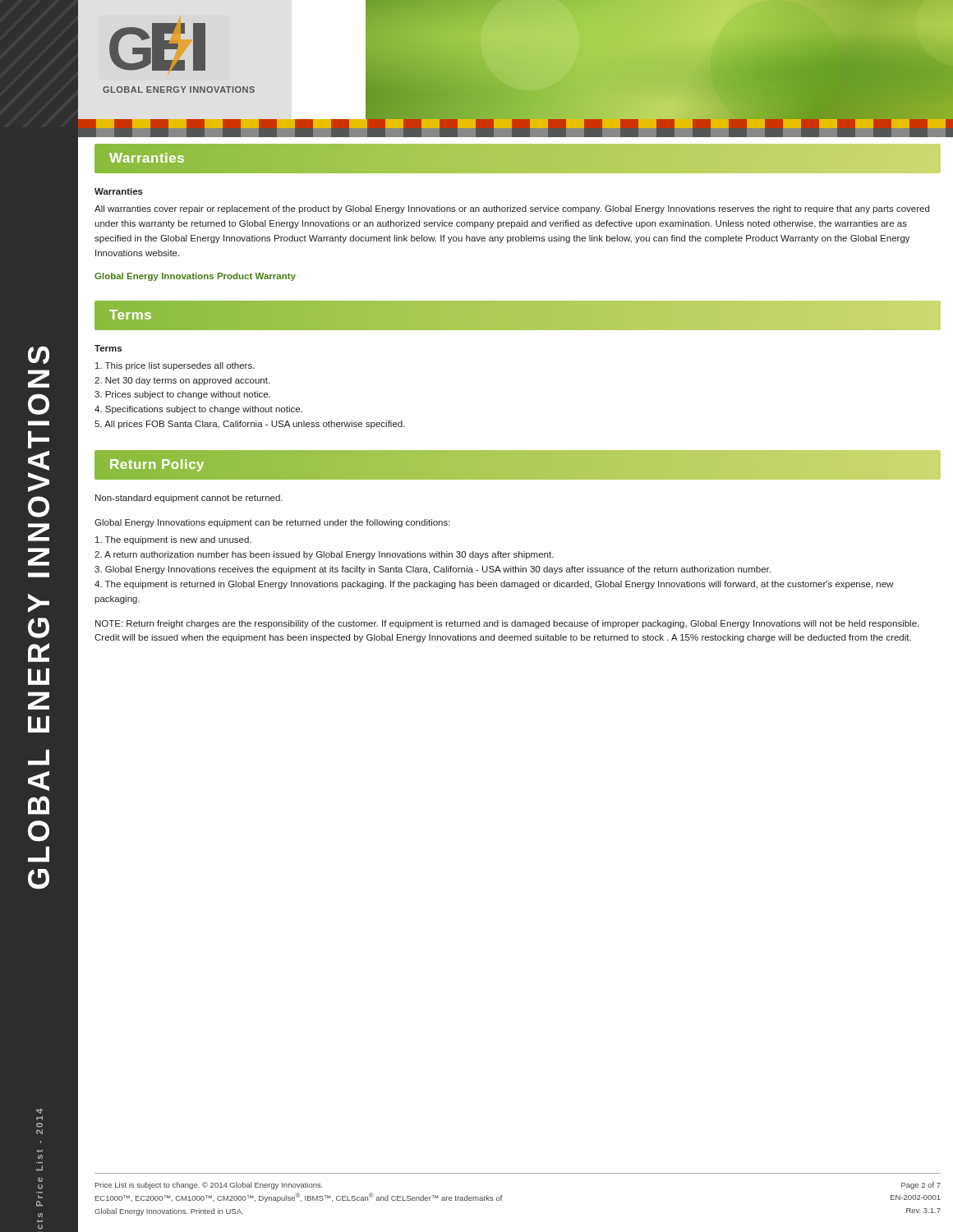Locate the text starting "4. The equipment is returned"
Viewport: 953px width, 1232px height.
click(x=494, y=591)
